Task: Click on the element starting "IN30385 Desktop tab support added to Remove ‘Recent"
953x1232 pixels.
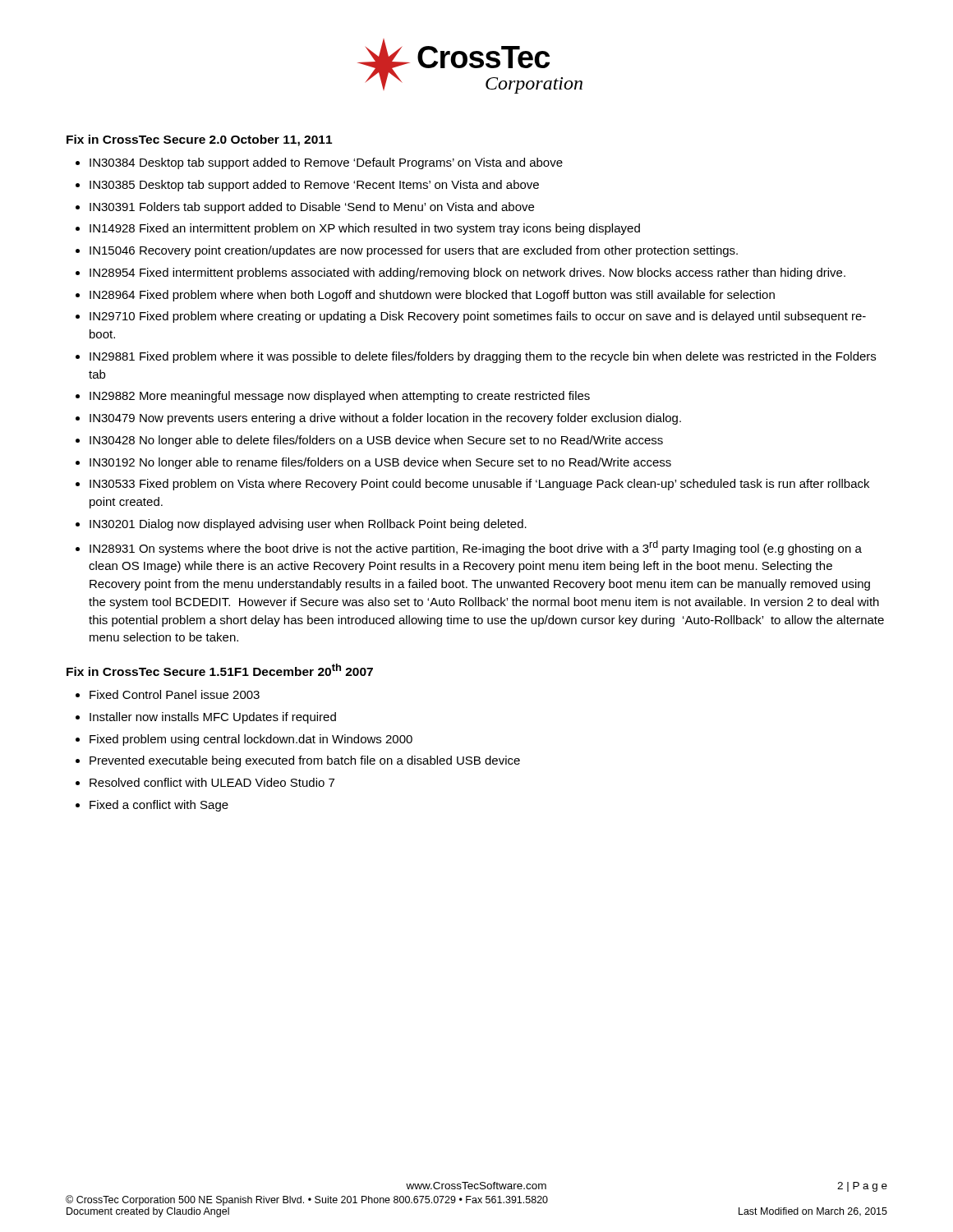Action: point(314,184)
